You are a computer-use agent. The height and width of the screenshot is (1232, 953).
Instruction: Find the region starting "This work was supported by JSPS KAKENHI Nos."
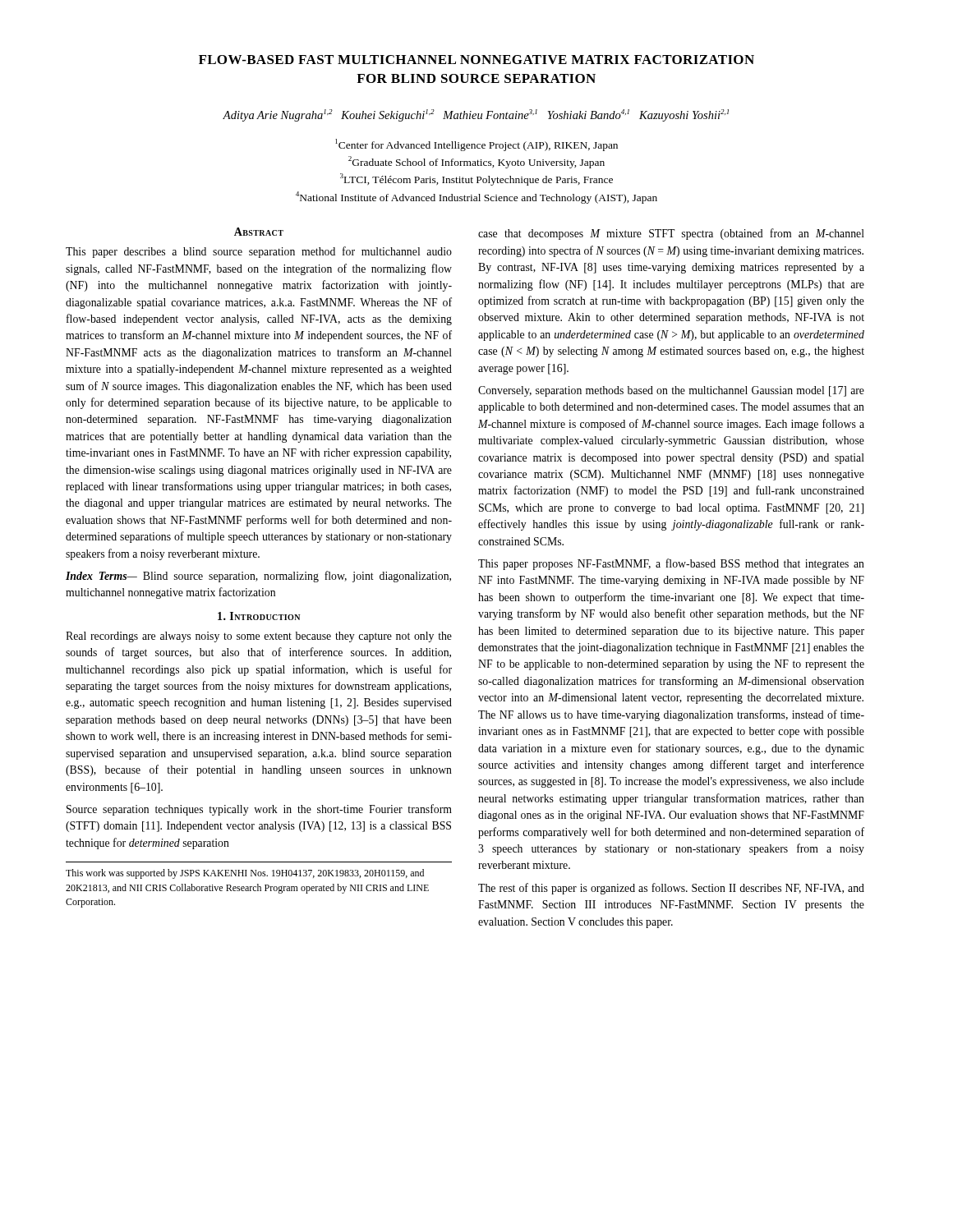click(x=247, y=887)
